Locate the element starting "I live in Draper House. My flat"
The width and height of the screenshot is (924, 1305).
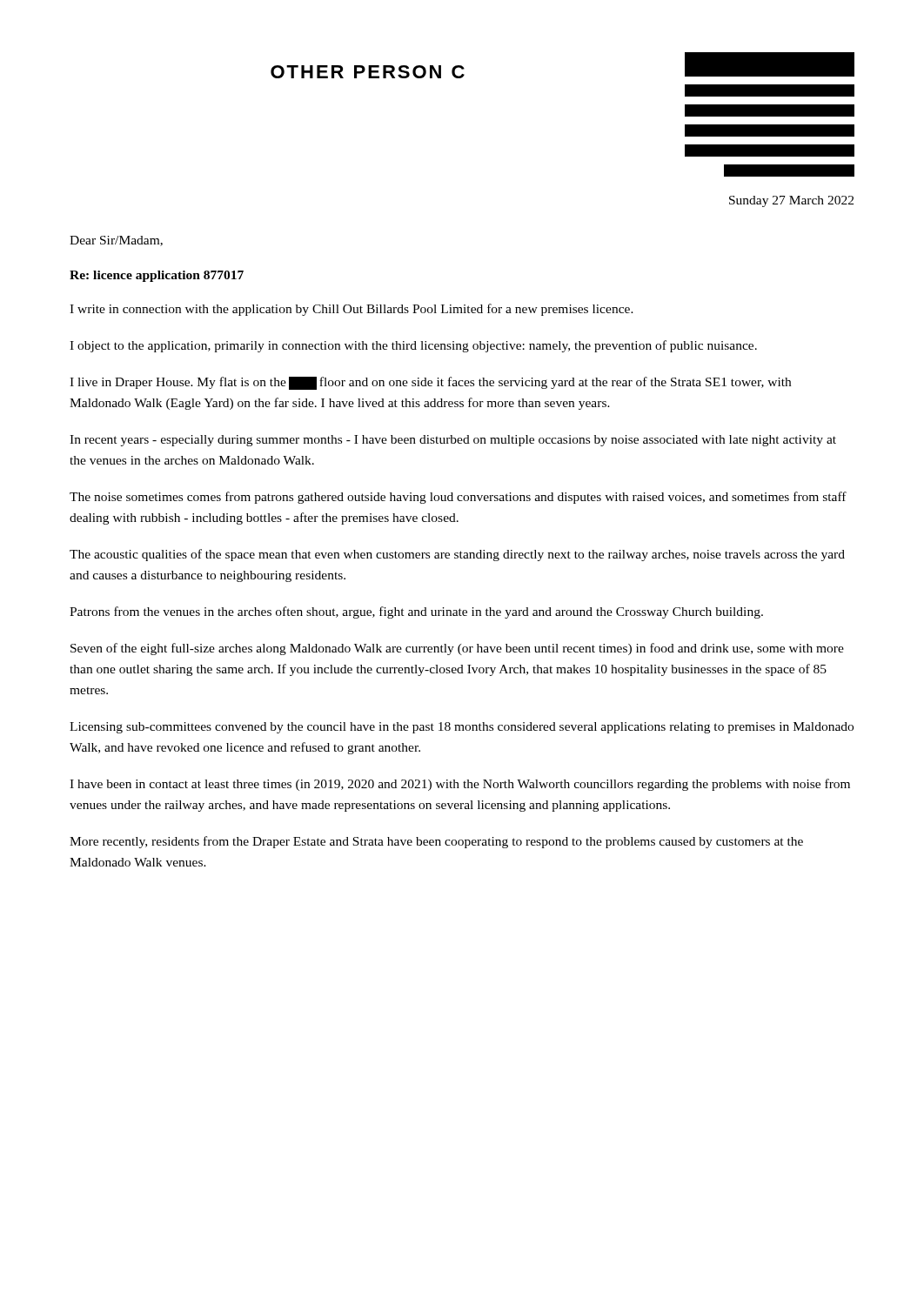tap(431, 392)
